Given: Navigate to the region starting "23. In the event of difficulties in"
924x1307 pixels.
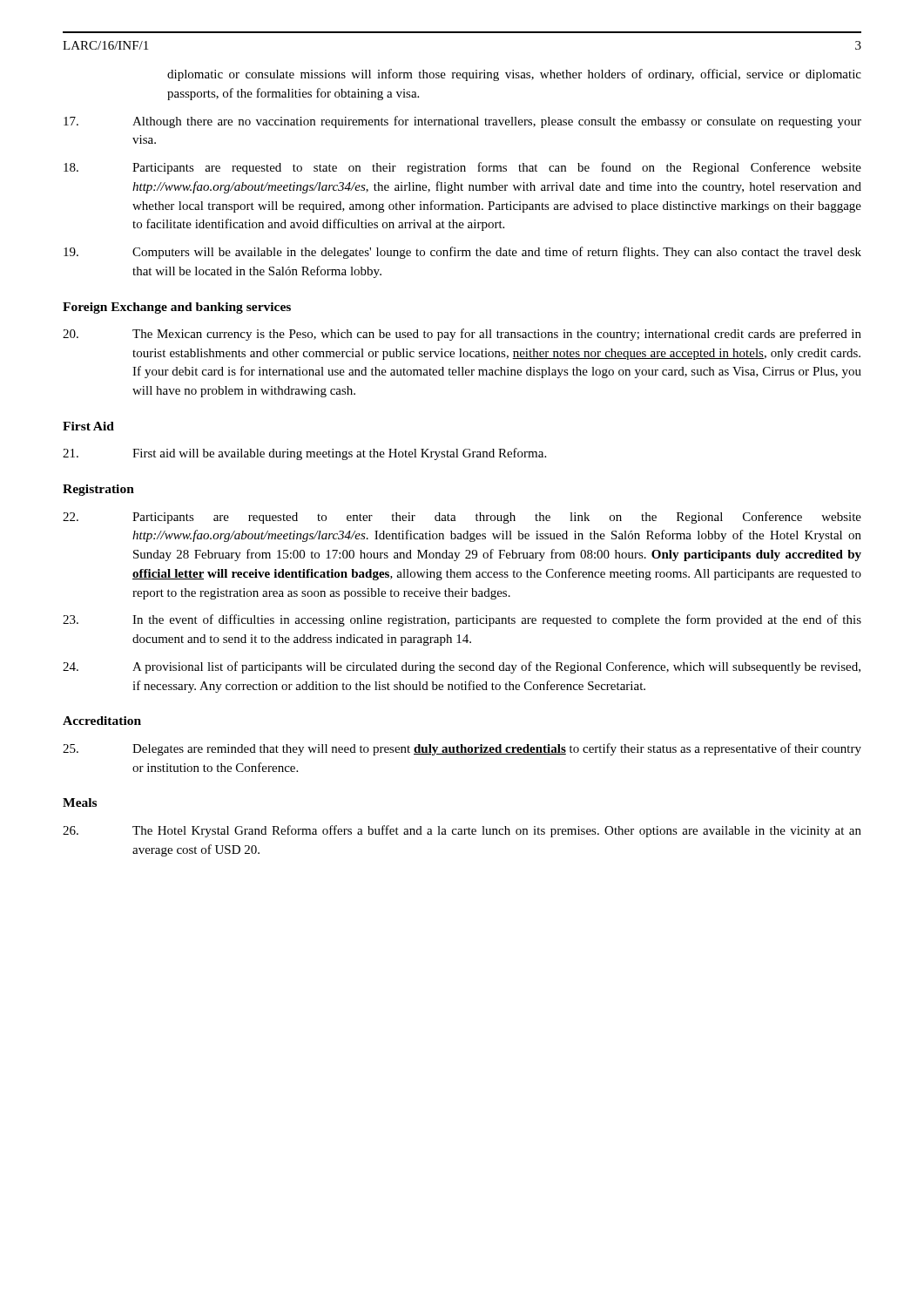Looking at the screenshot, I should coord(462,630).
